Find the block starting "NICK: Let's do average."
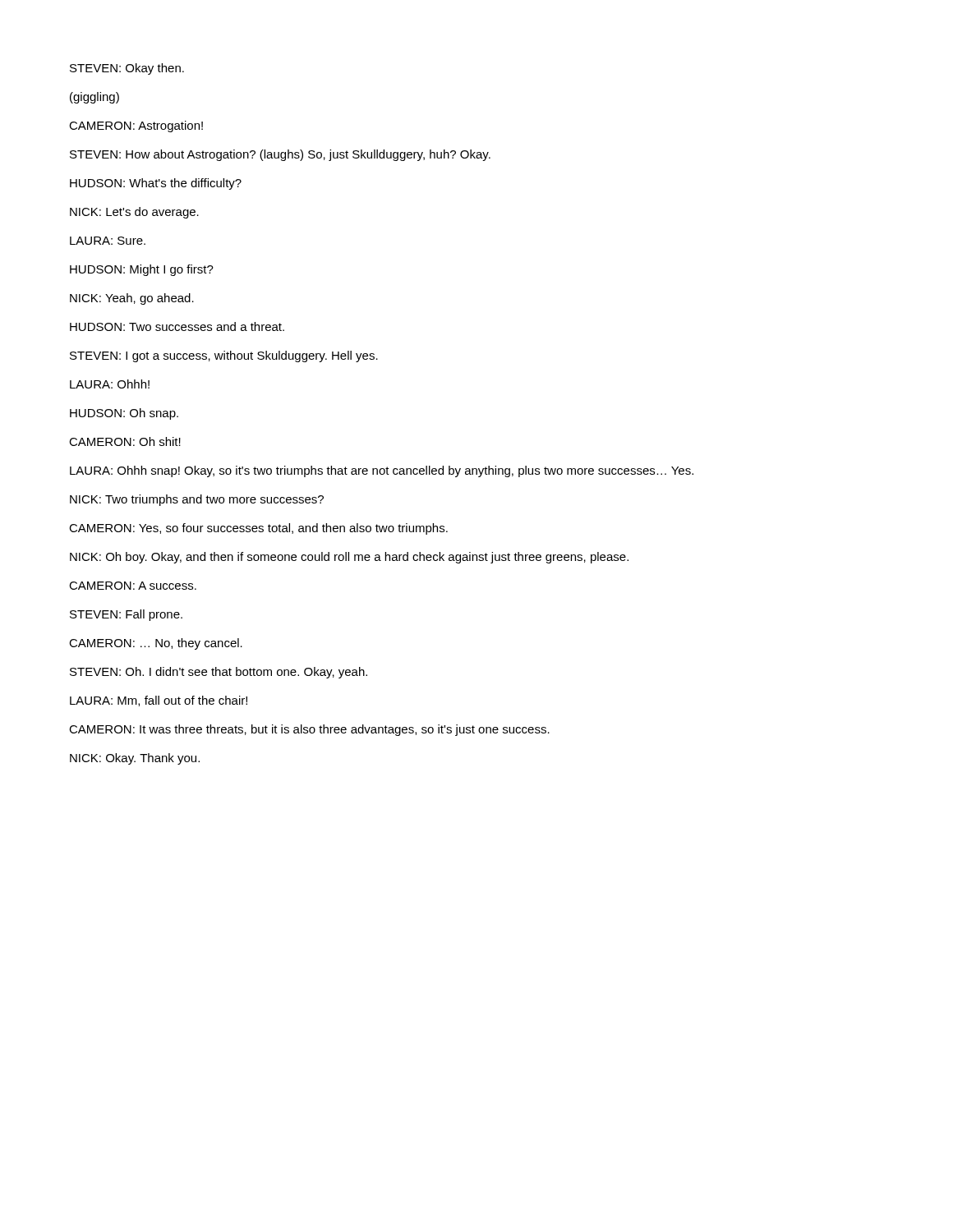The image size is (953, 1232). [x=134, y=211]
